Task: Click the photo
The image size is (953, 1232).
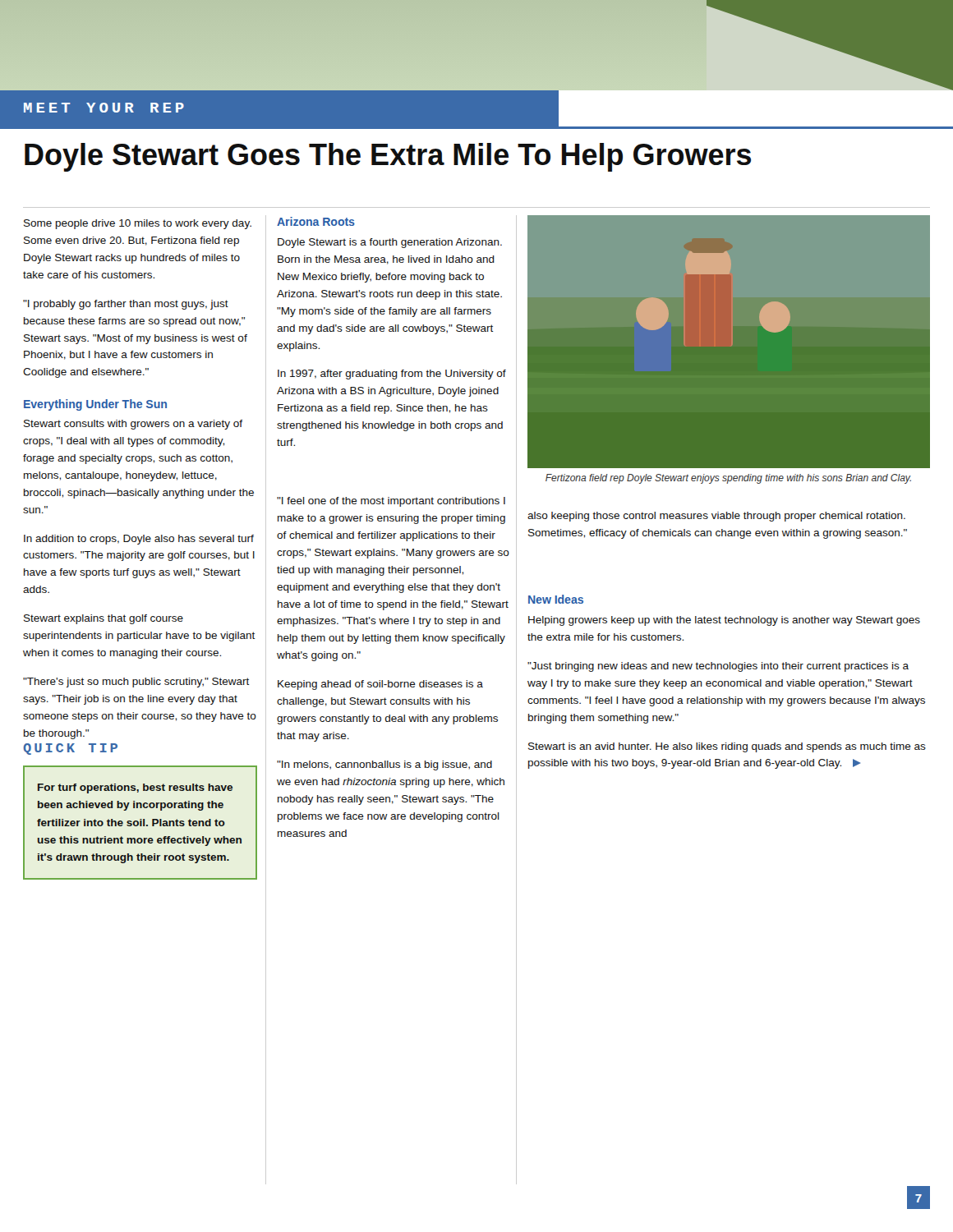Action: pyautogui.click(x=729, y=342)
